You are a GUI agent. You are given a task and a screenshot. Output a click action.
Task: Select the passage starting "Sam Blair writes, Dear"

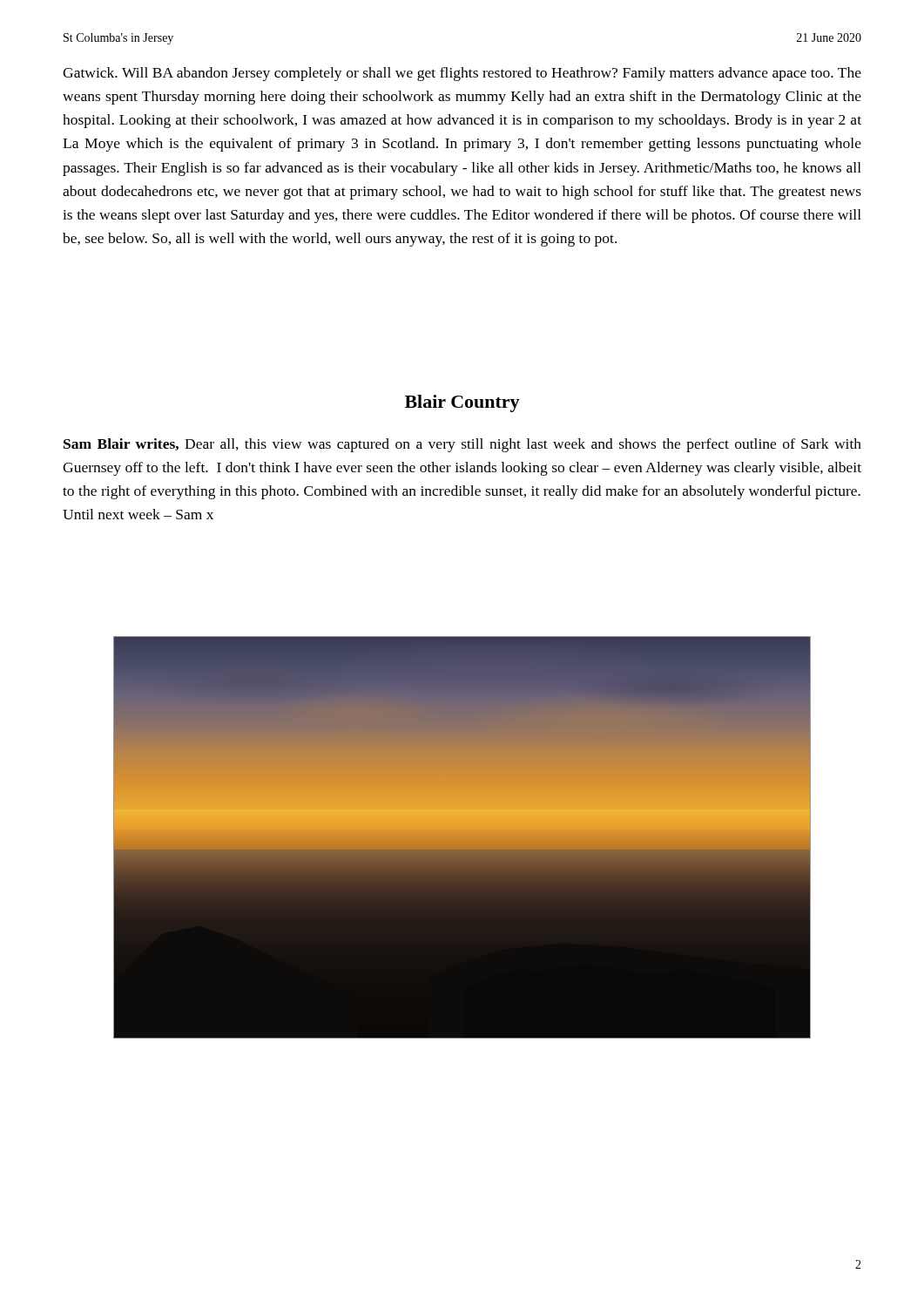[462, 479]
